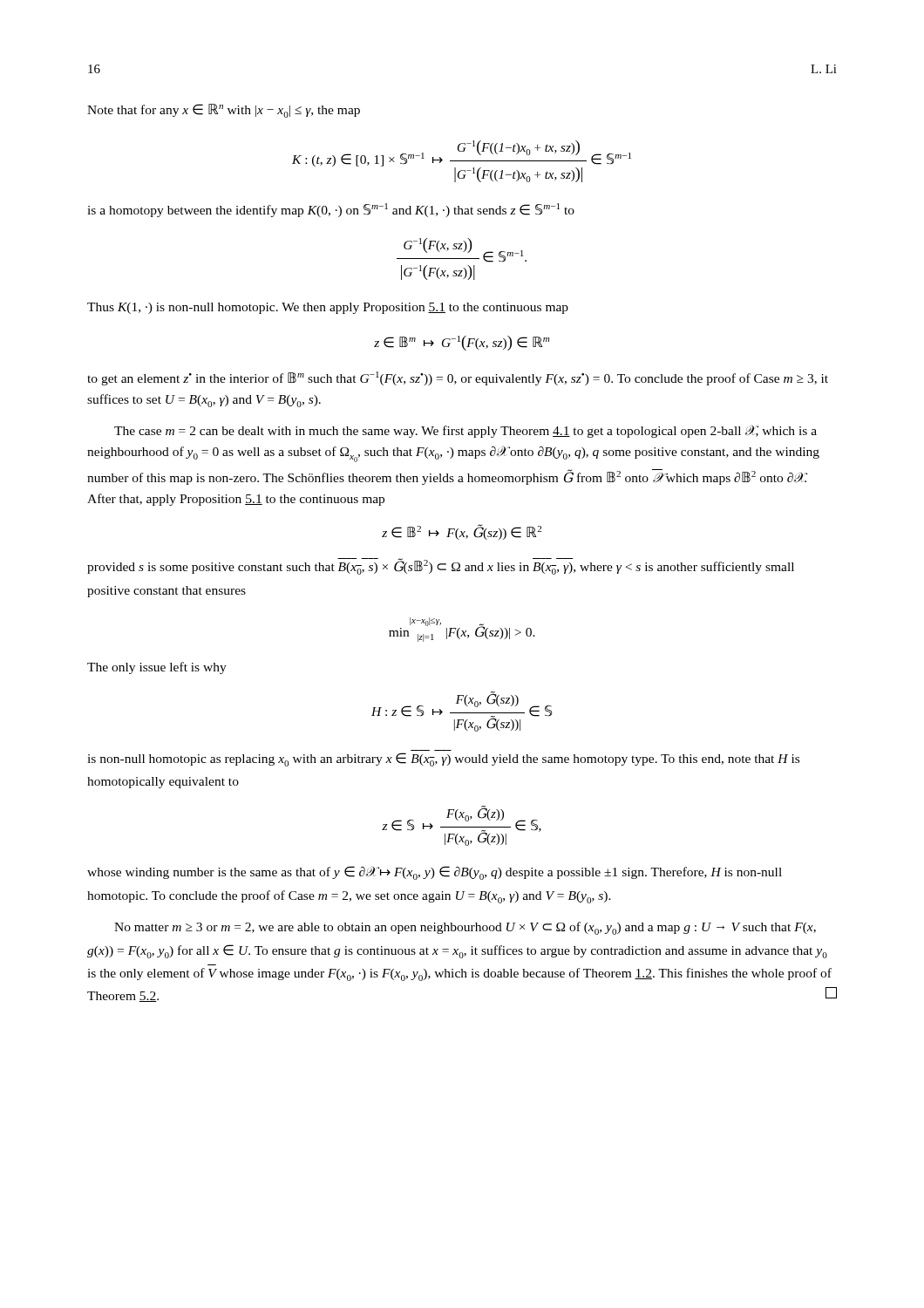Find the formula on this page that starts "G−1(F(x, sz)) |G−1(F(x, sz))|"

pyautogui.click(x=462, y=258)
